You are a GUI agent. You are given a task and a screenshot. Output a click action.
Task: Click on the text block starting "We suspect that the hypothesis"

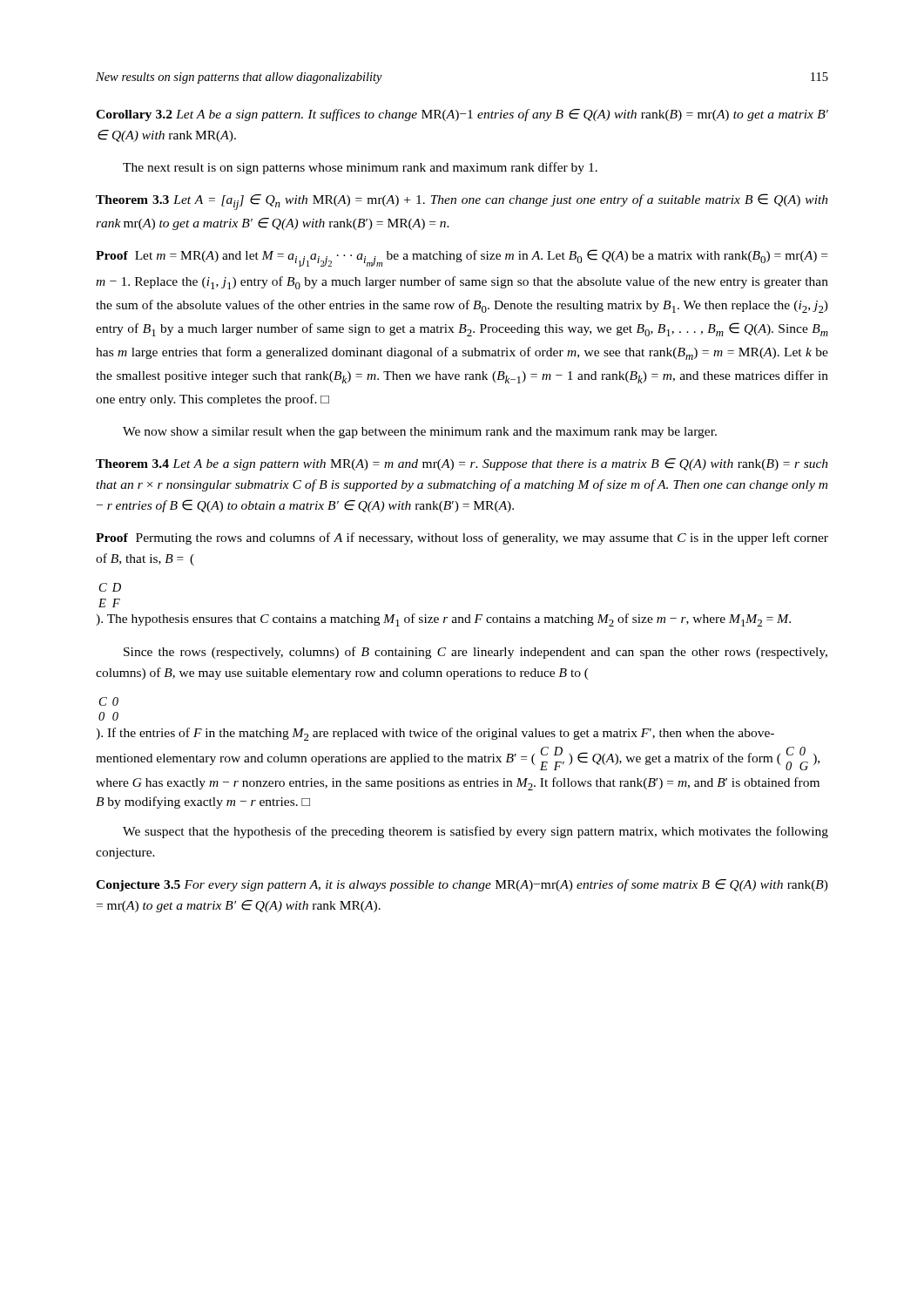462,842
